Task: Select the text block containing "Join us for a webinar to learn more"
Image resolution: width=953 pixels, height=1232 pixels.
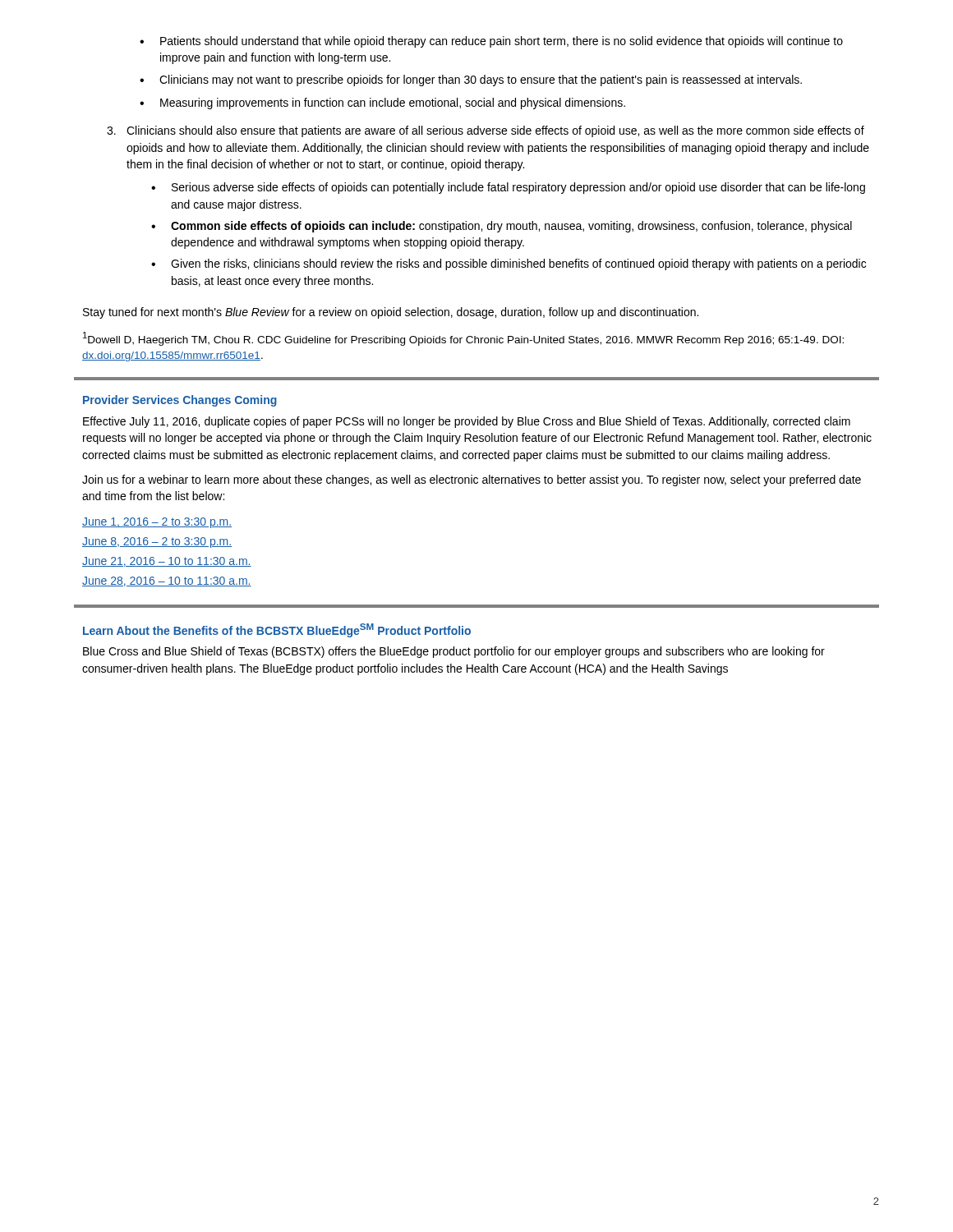Action: 472,488
